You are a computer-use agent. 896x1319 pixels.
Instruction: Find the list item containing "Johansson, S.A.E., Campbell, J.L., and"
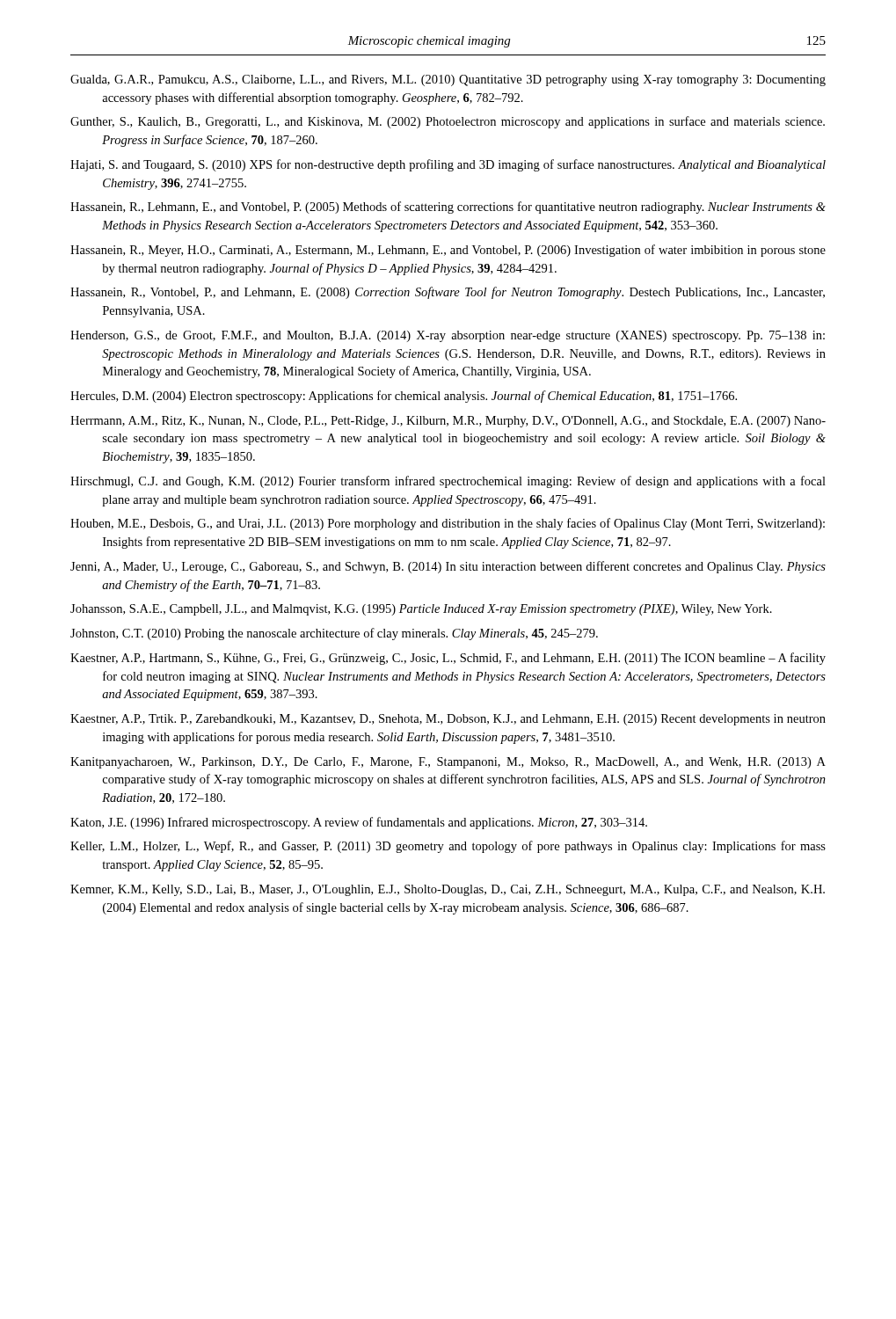421,609
